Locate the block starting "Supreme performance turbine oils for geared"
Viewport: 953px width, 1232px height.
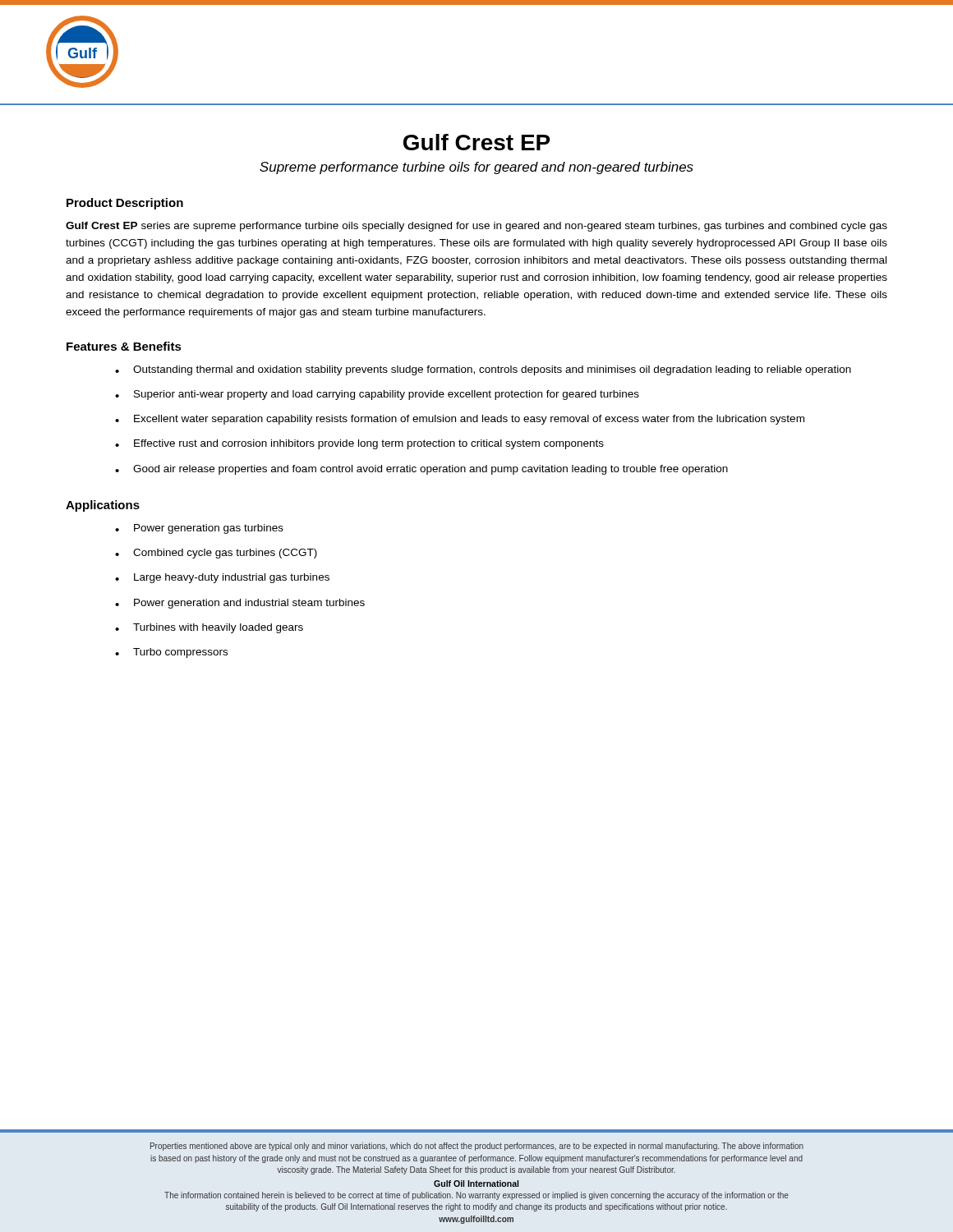click(x=476, y=168)
